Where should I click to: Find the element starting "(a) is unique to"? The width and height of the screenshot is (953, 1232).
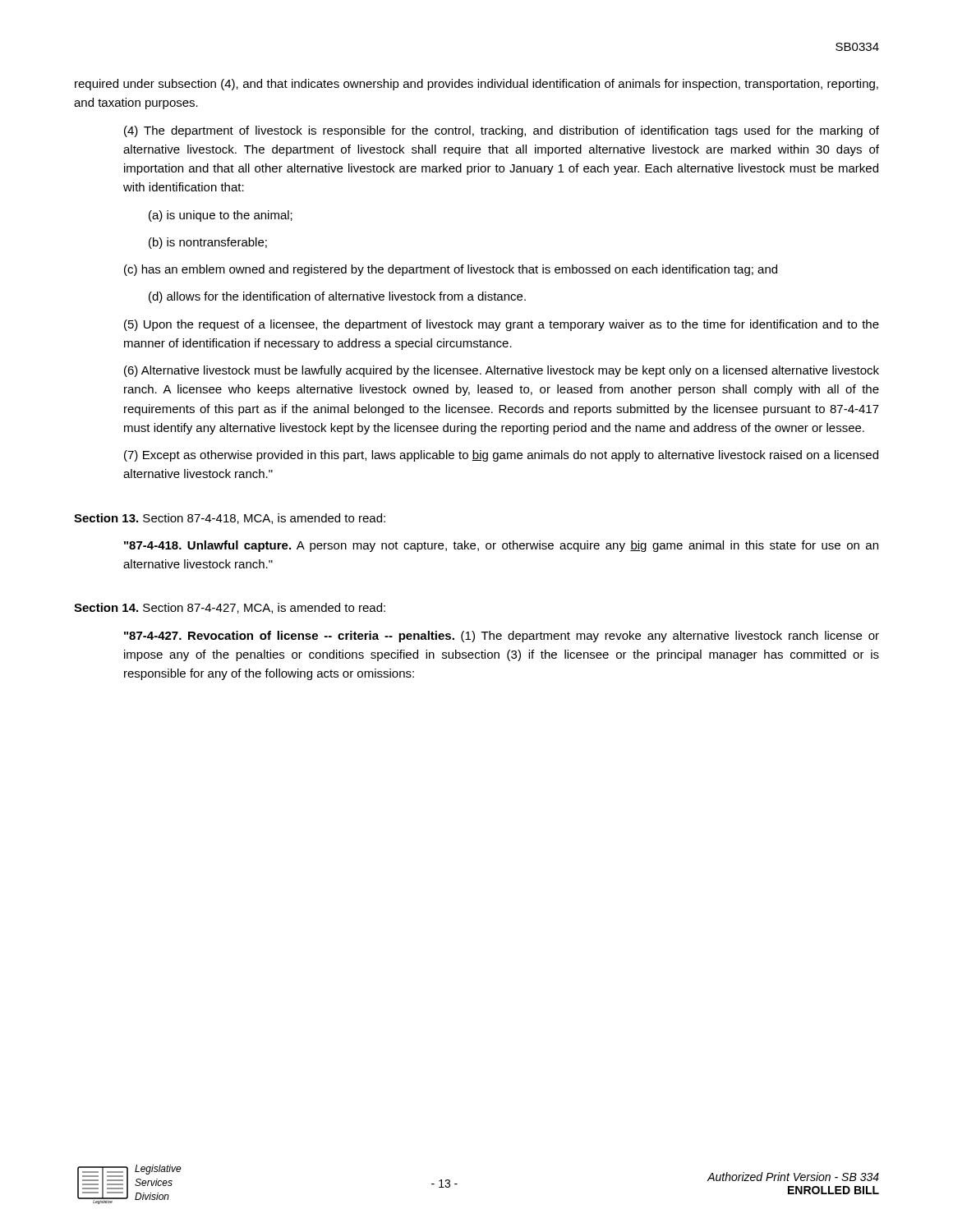point(221,214)
